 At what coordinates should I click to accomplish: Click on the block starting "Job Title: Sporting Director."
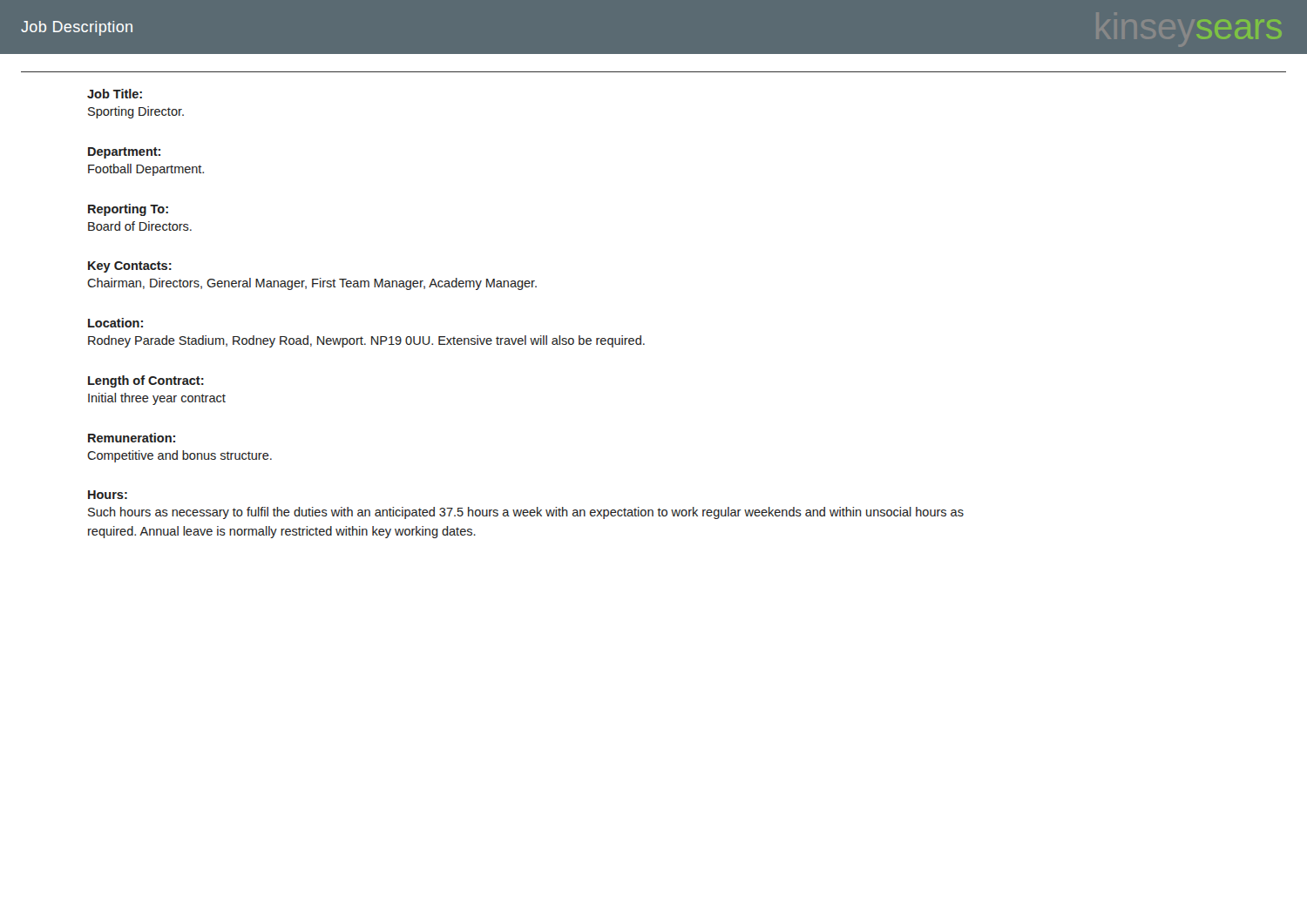pos(115,94)
